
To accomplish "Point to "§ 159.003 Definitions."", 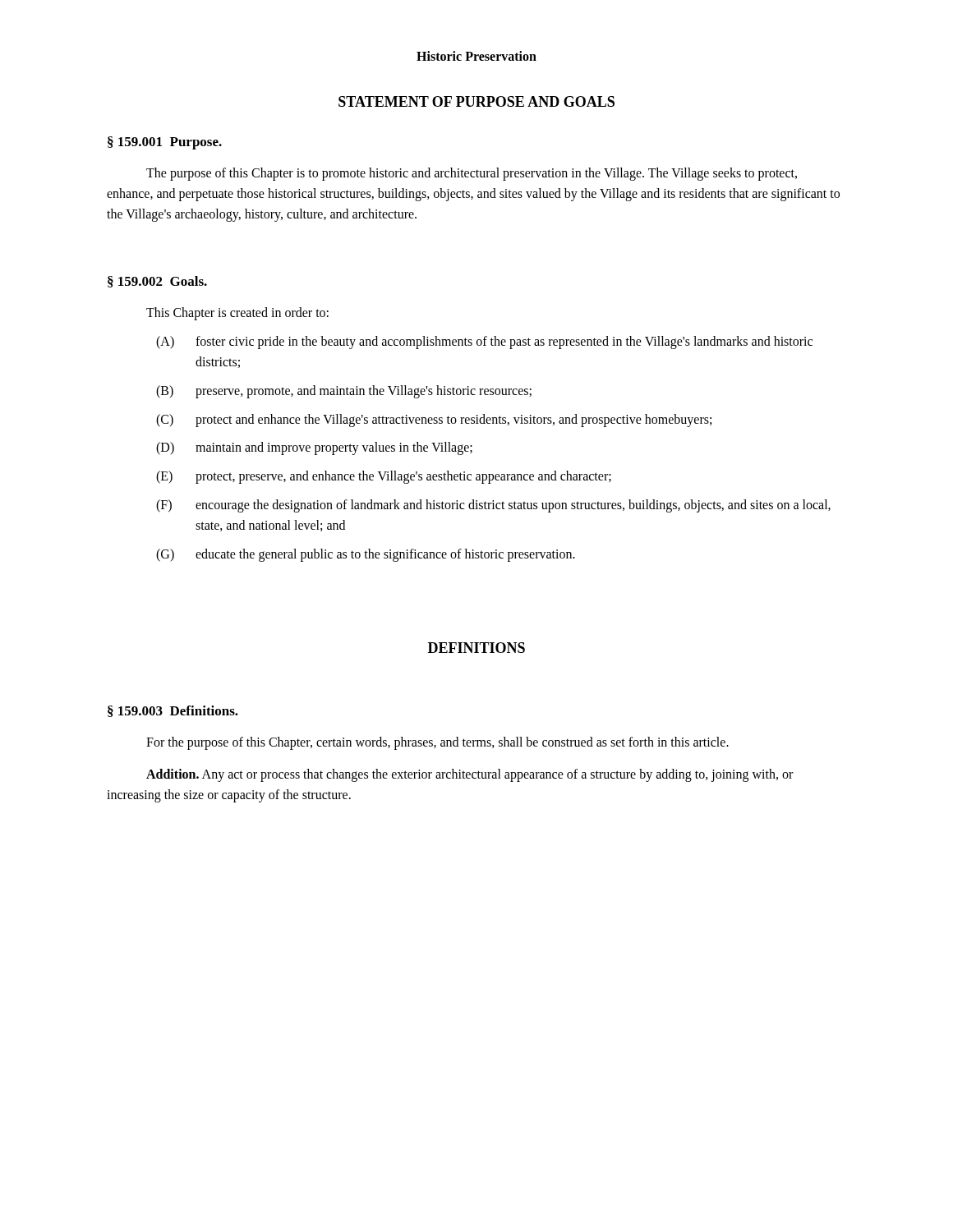I will pyautogui.click(x=173, y=711).
